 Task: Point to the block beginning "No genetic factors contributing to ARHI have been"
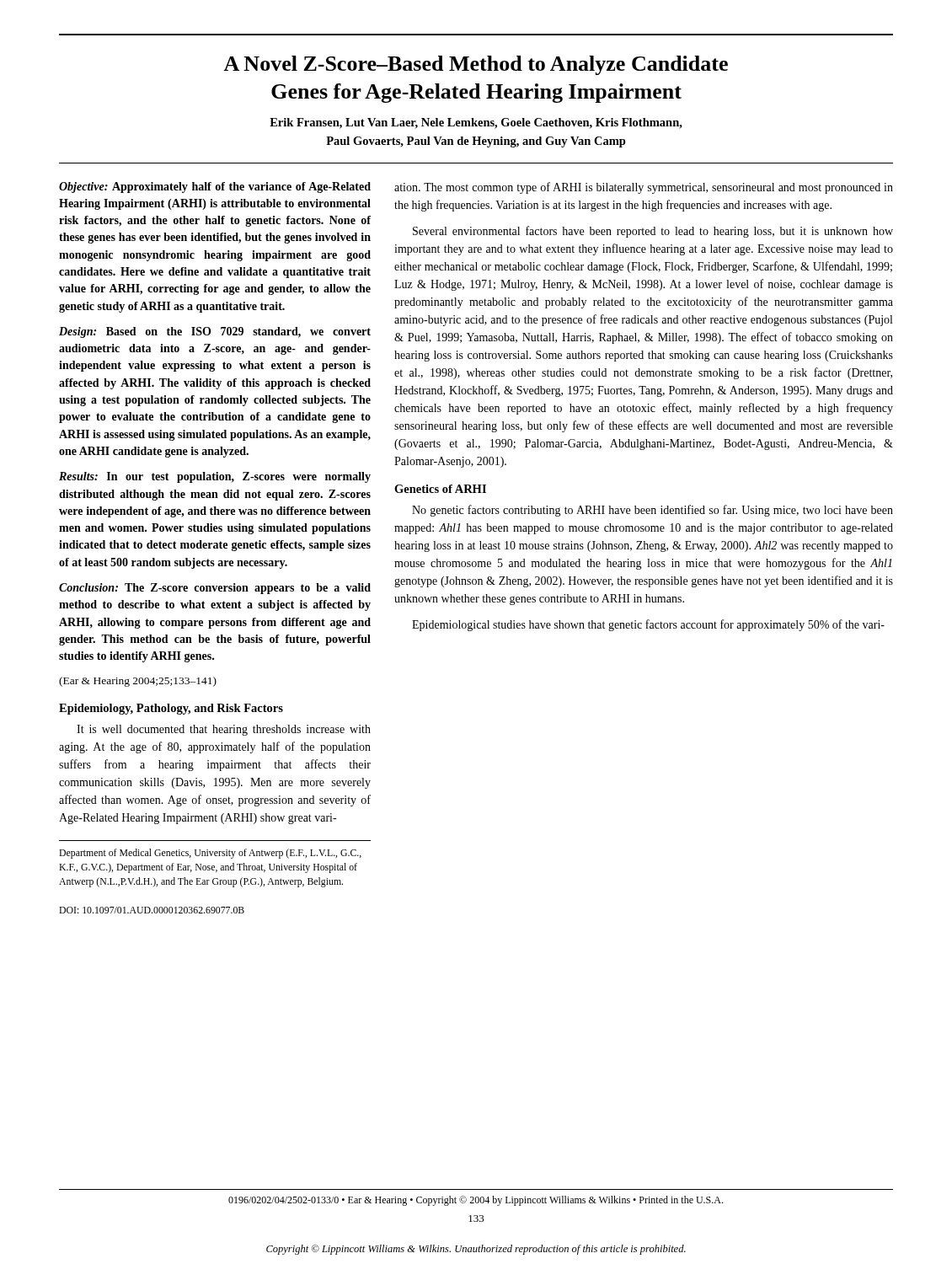click(644, 567)
